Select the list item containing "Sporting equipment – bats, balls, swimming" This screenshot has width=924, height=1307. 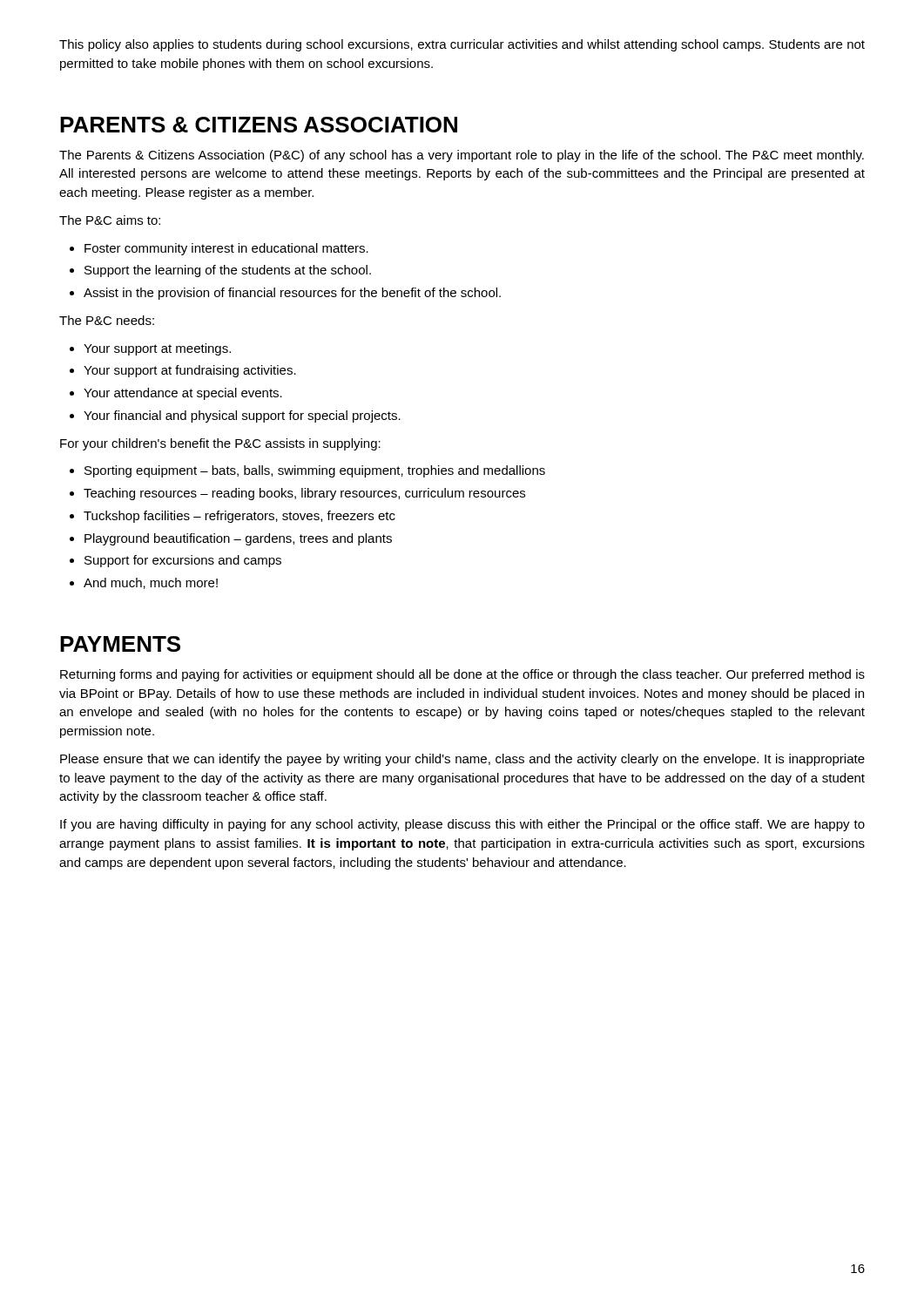[474, 471]
